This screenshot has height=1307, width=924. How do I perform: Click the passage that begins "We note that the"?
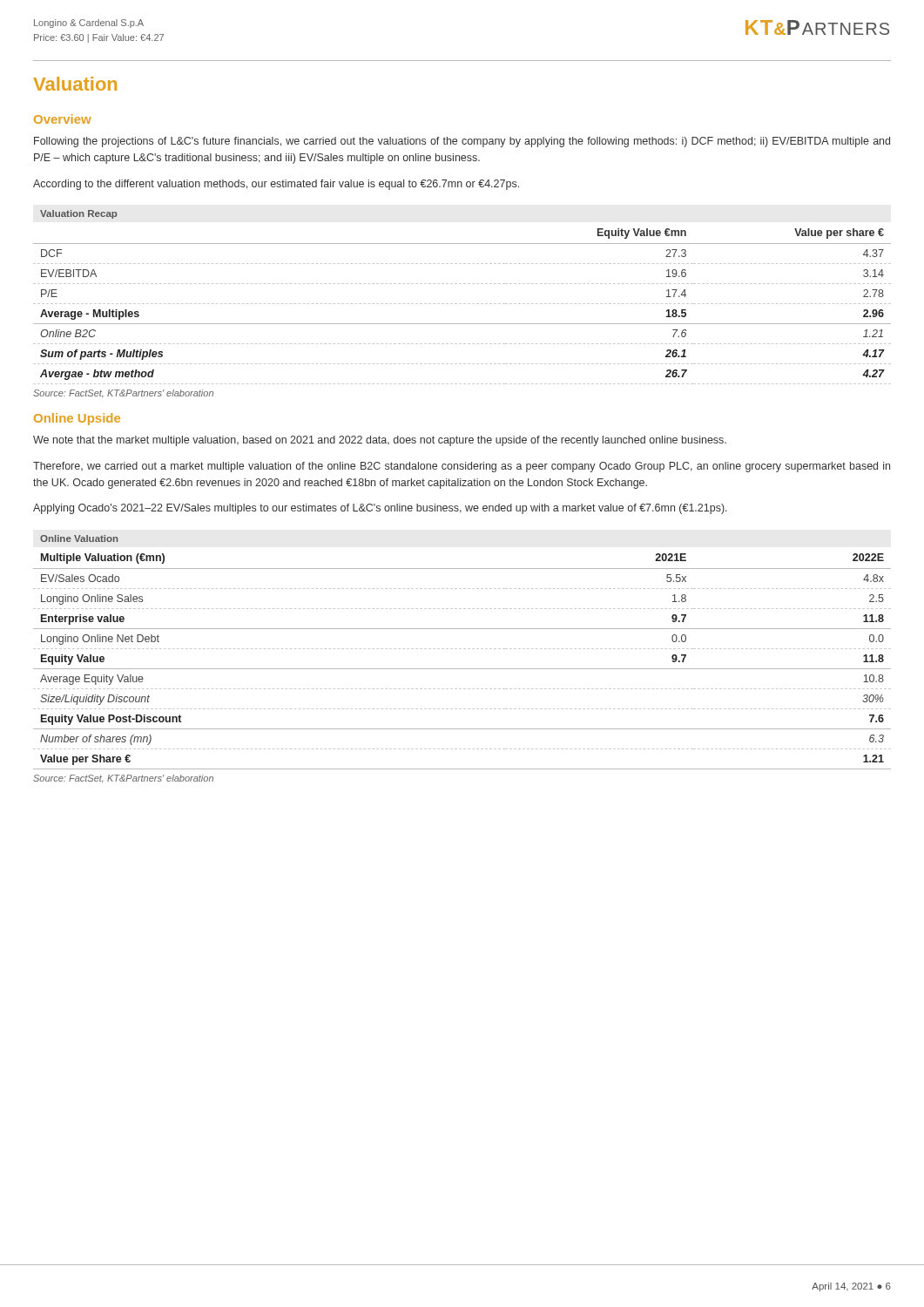[x=380, y=440]
